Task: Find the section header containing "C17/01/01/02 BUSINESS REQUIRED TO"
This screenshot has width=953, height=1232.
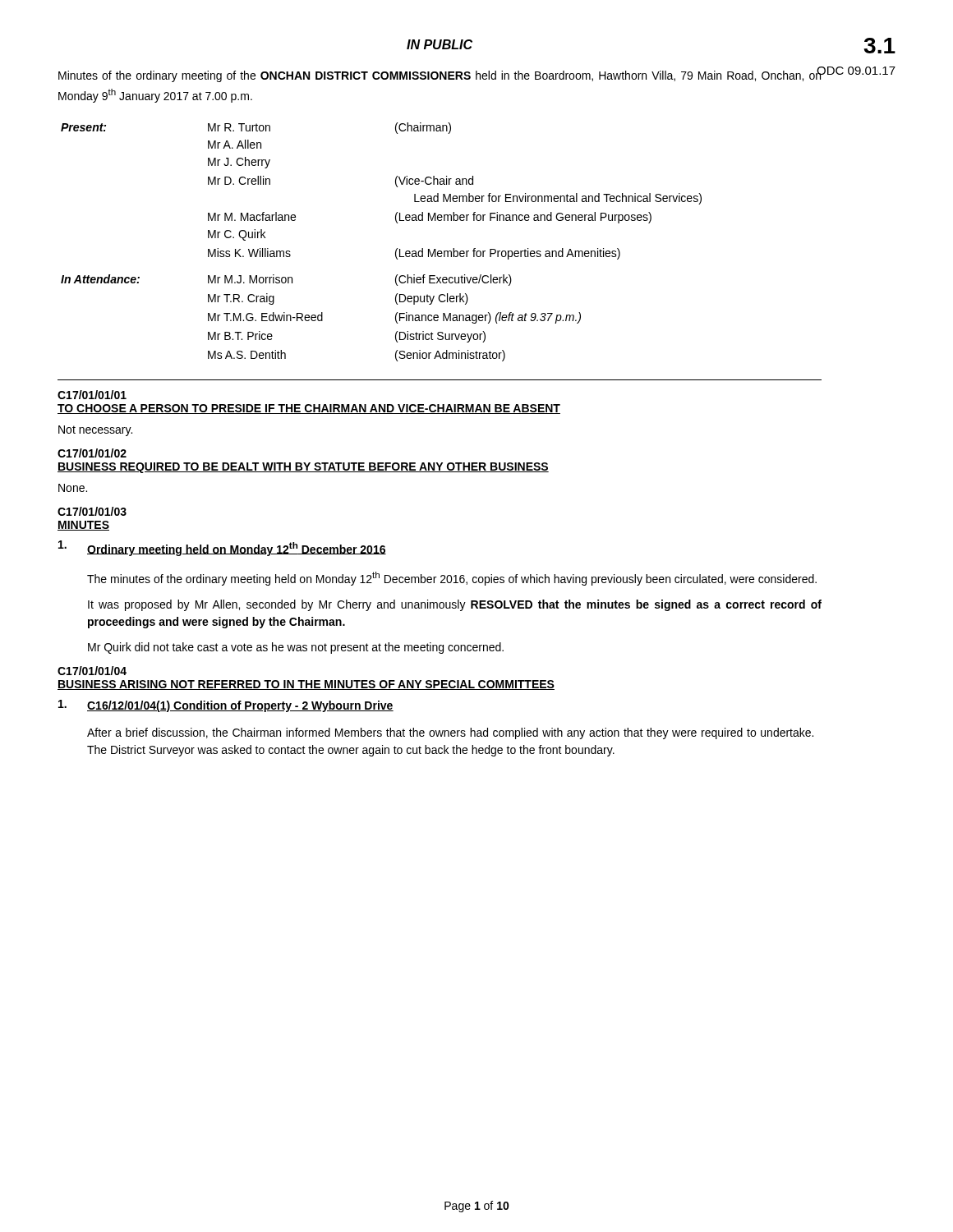Action: coord(440,460)
